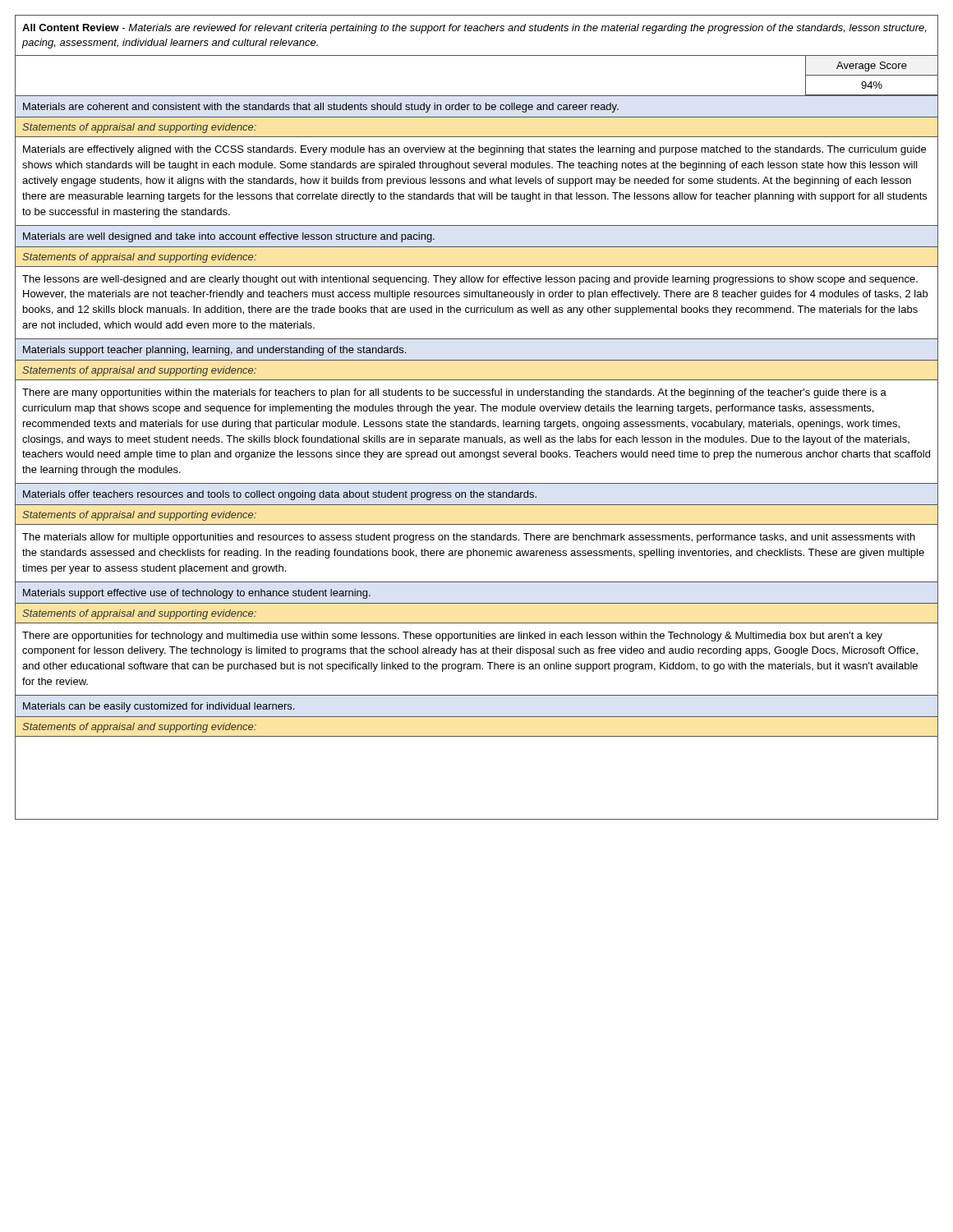Navigate to the passage starting "Materials offer teachers resources and tools to collect"

tap(280, 494)
